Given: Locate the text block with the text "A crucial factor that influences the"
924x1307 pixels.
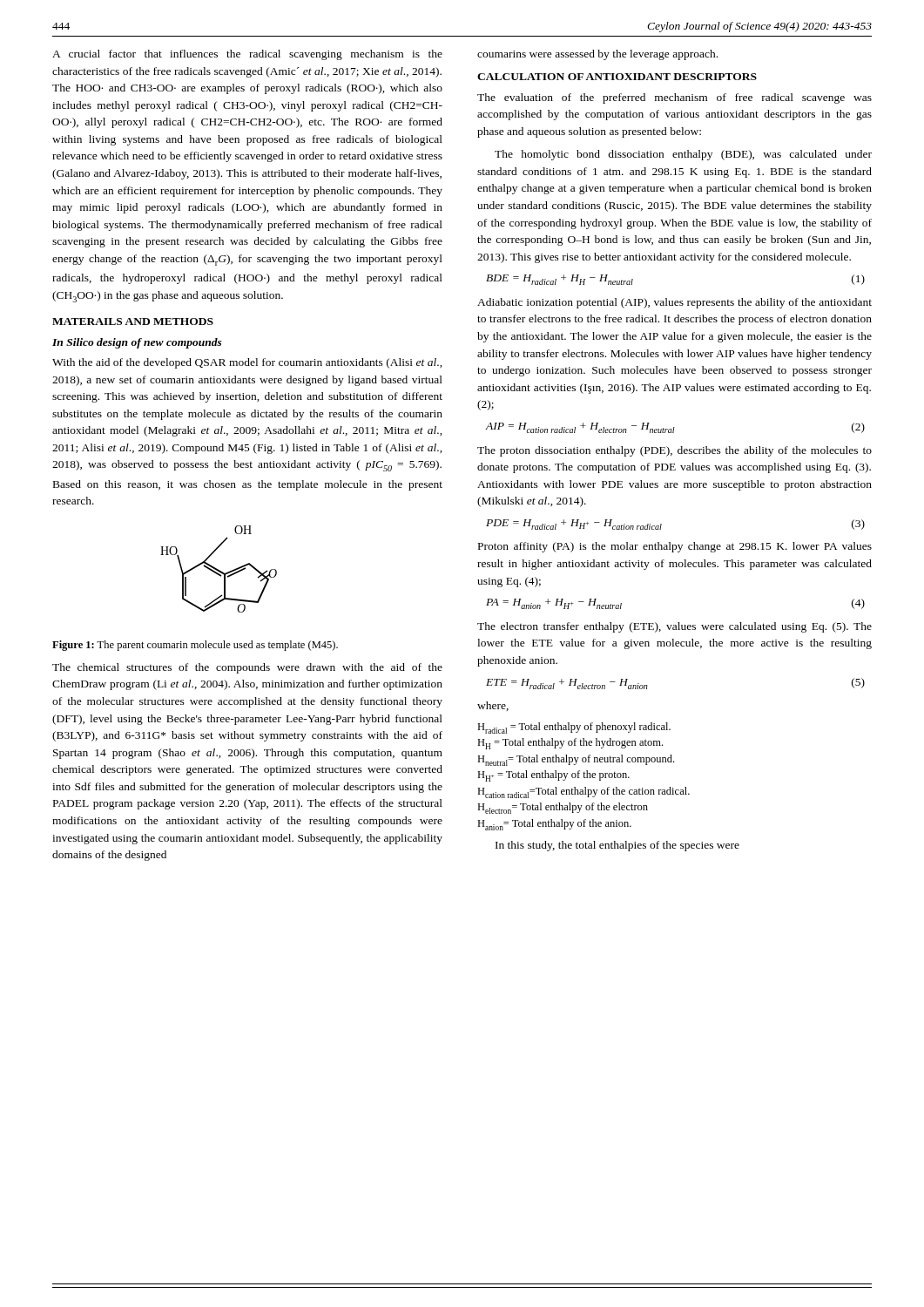Looking at the screenshot, I should point(247,176).
